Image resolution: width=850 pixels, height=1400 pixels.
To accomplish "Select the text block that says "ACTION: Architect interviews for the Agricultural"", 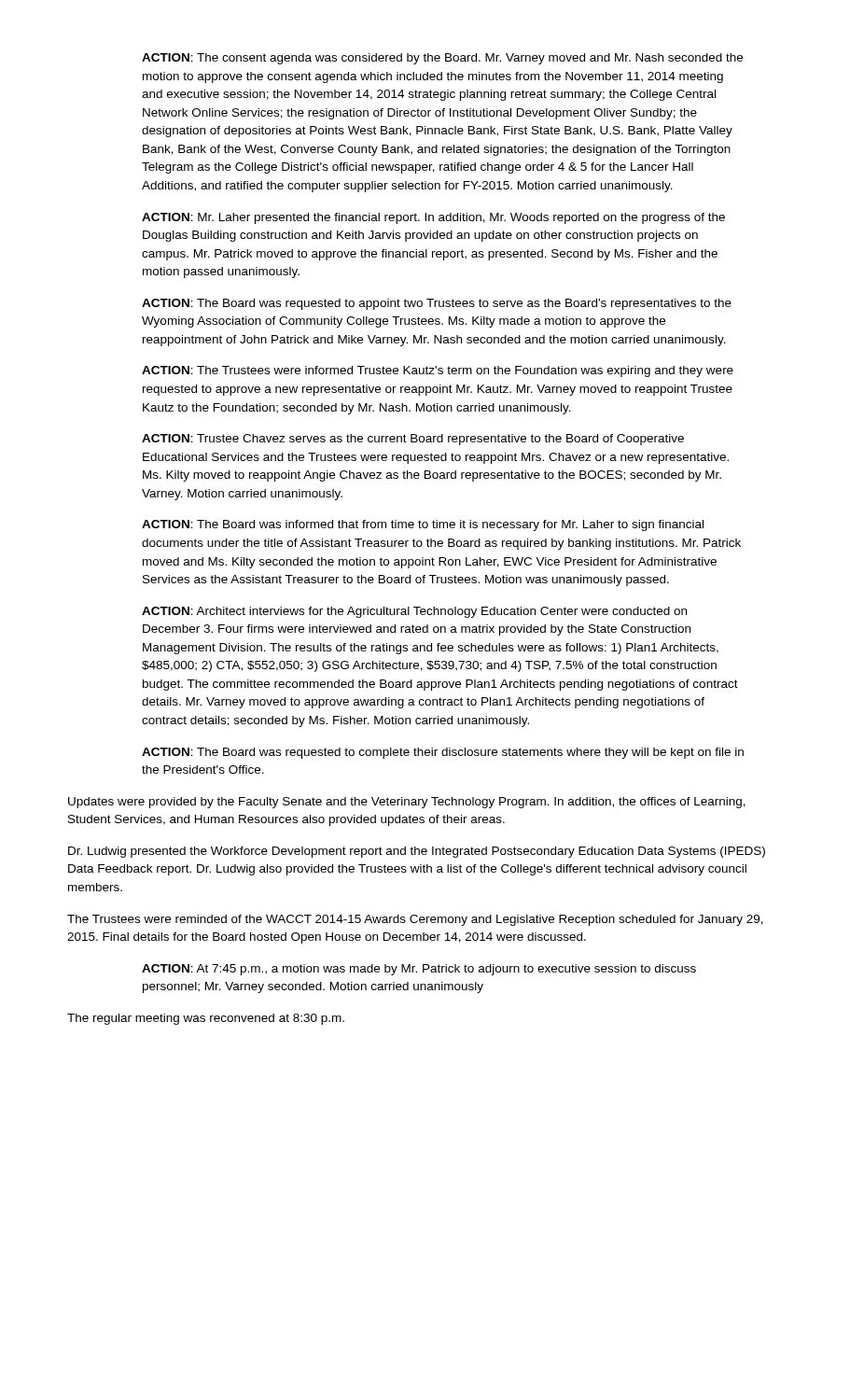I will (444, 666).
